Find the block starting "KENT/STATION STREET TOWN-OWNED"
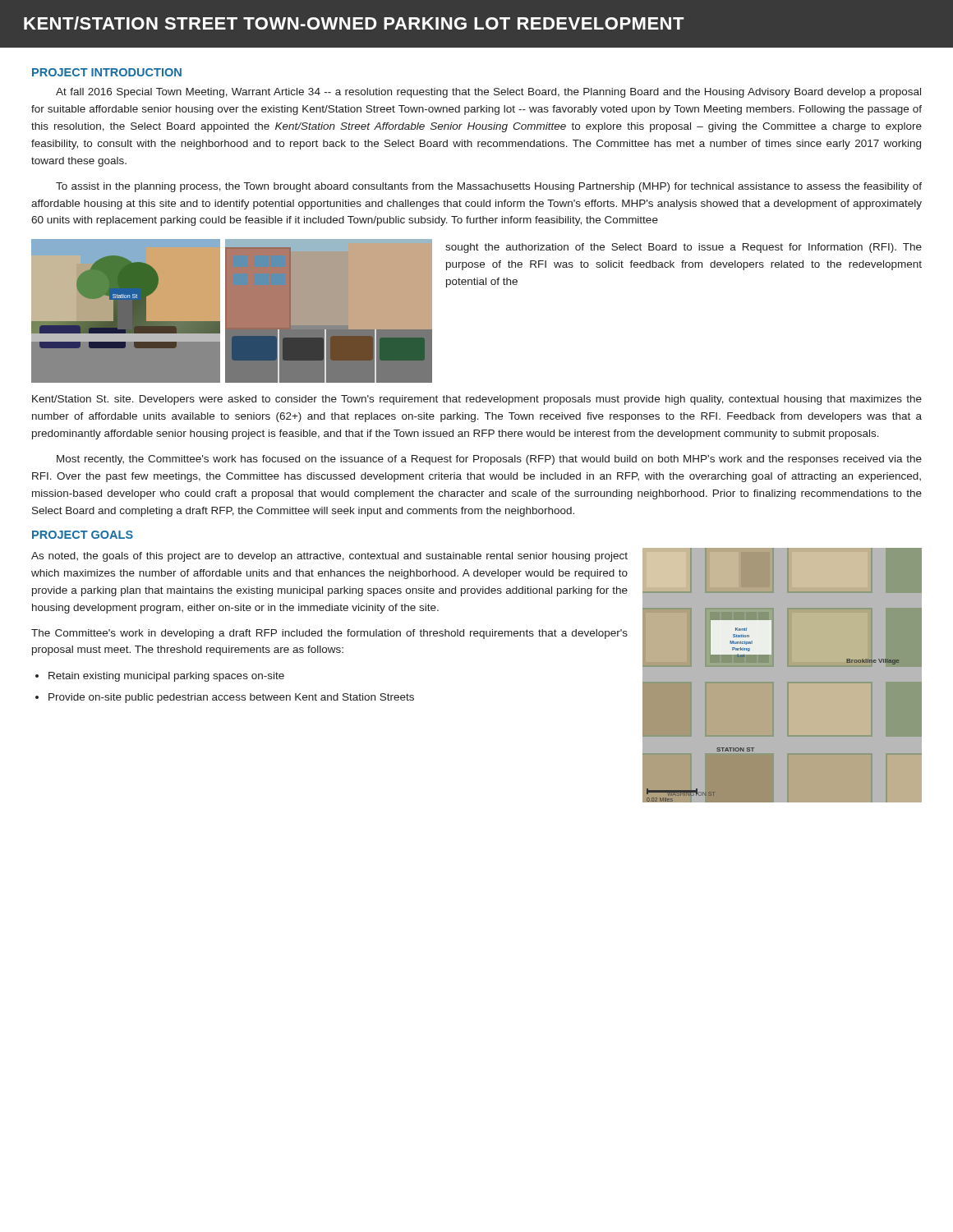 [x=476, y=24]
